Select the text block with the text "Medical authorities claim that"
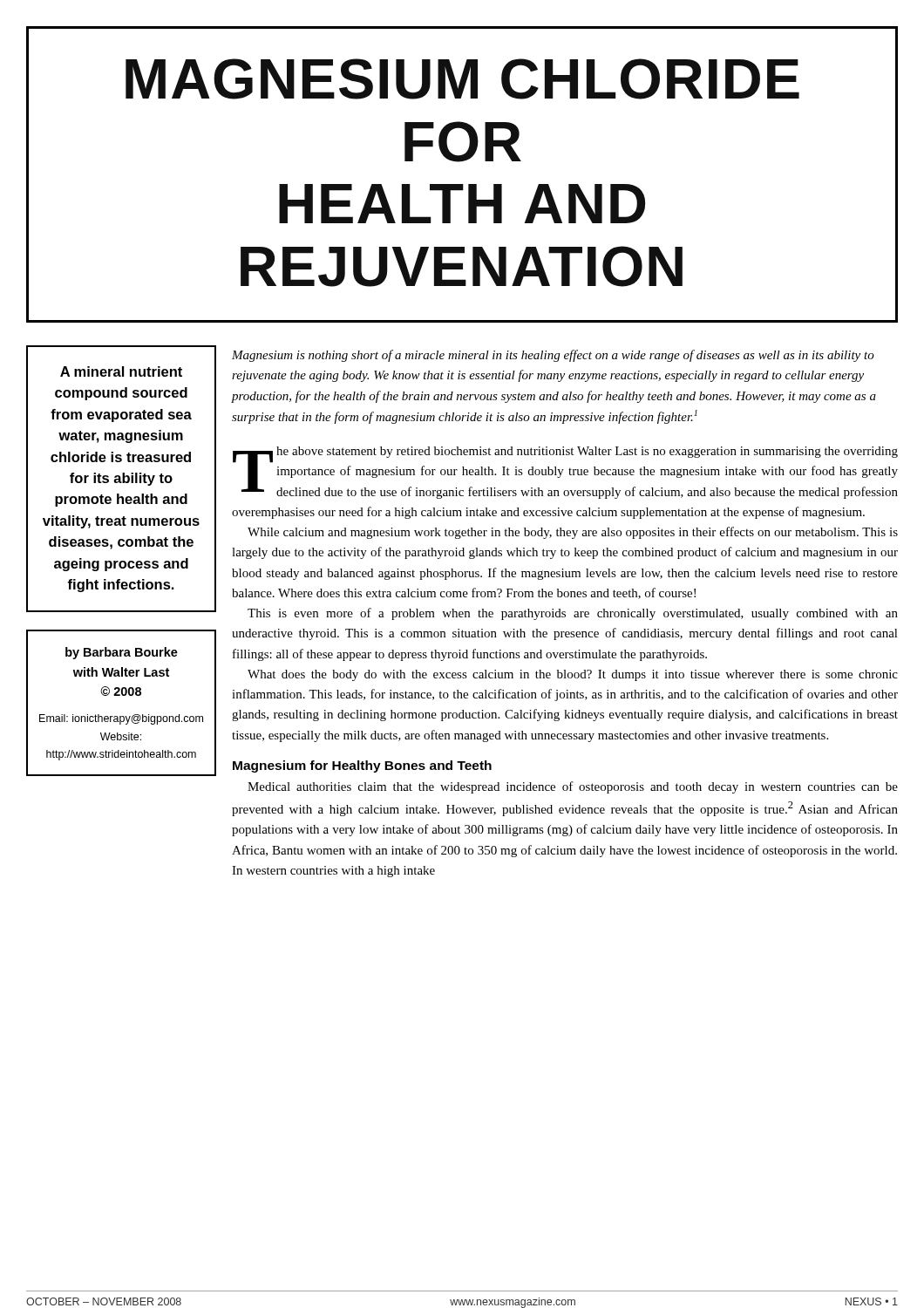 565,829
